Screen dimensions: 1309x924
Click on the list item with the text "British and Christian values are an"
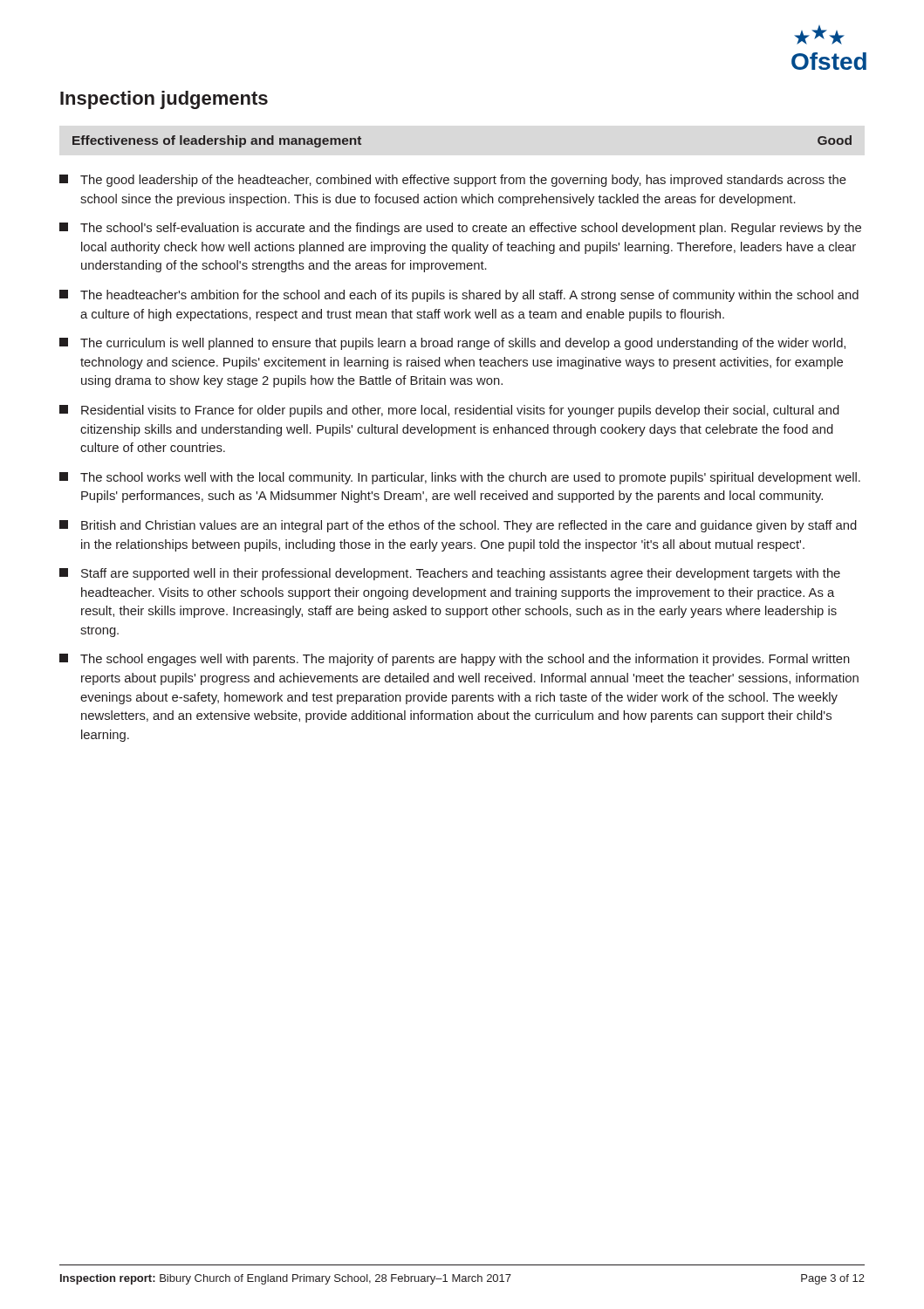tap(462, 535)
